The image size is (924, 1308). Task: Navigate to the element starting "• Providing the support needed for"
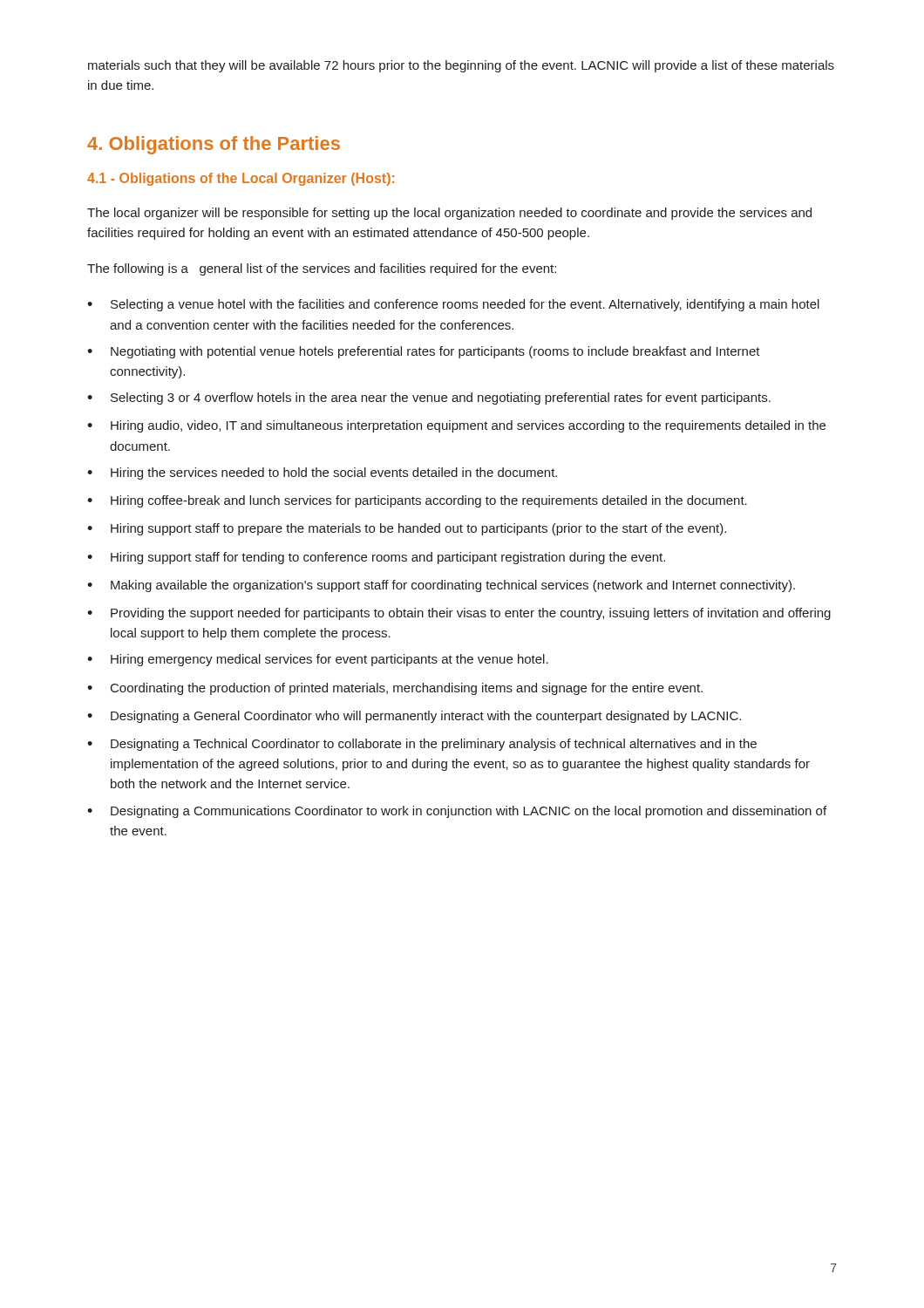tap(462, 623)
